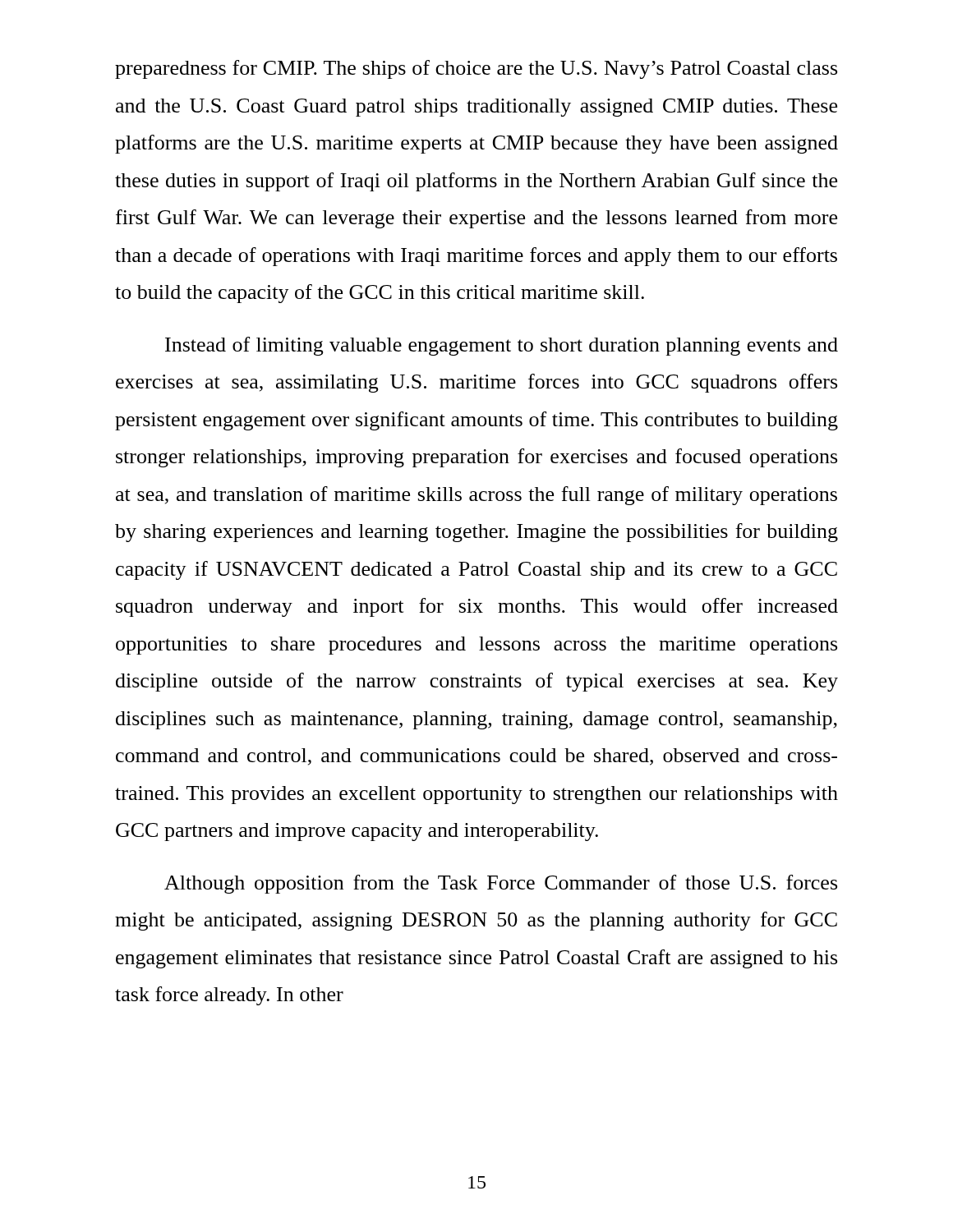The image size is (953, 1232).
Task: Select the text block that says "preparedness for CMIP. The ships of"
Action: (x=476, y=180)
